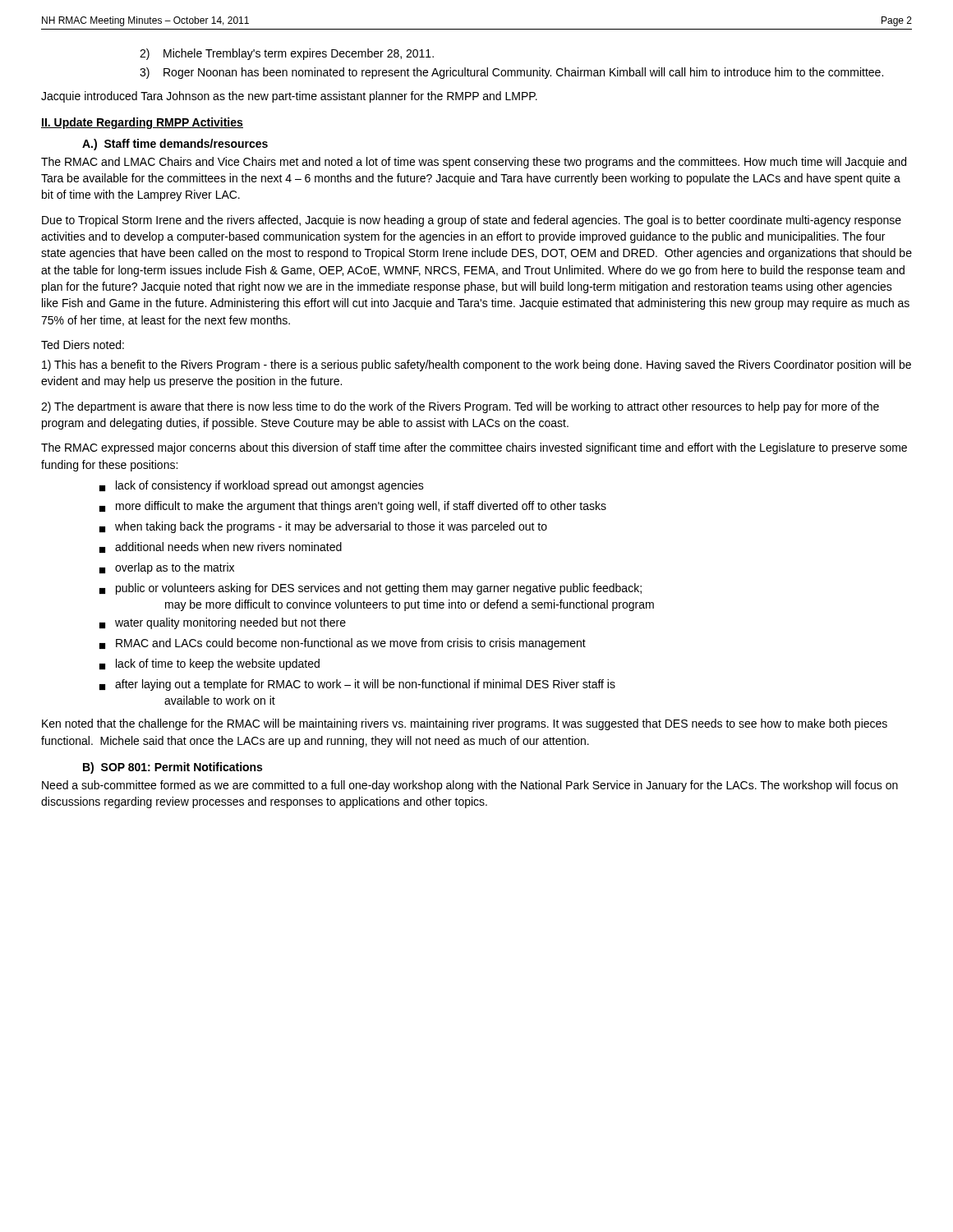Where does it say "II. Update Regarding RMPP Activities"?
The width and height of the screenshot is (953, 1232).
(142, 122)
